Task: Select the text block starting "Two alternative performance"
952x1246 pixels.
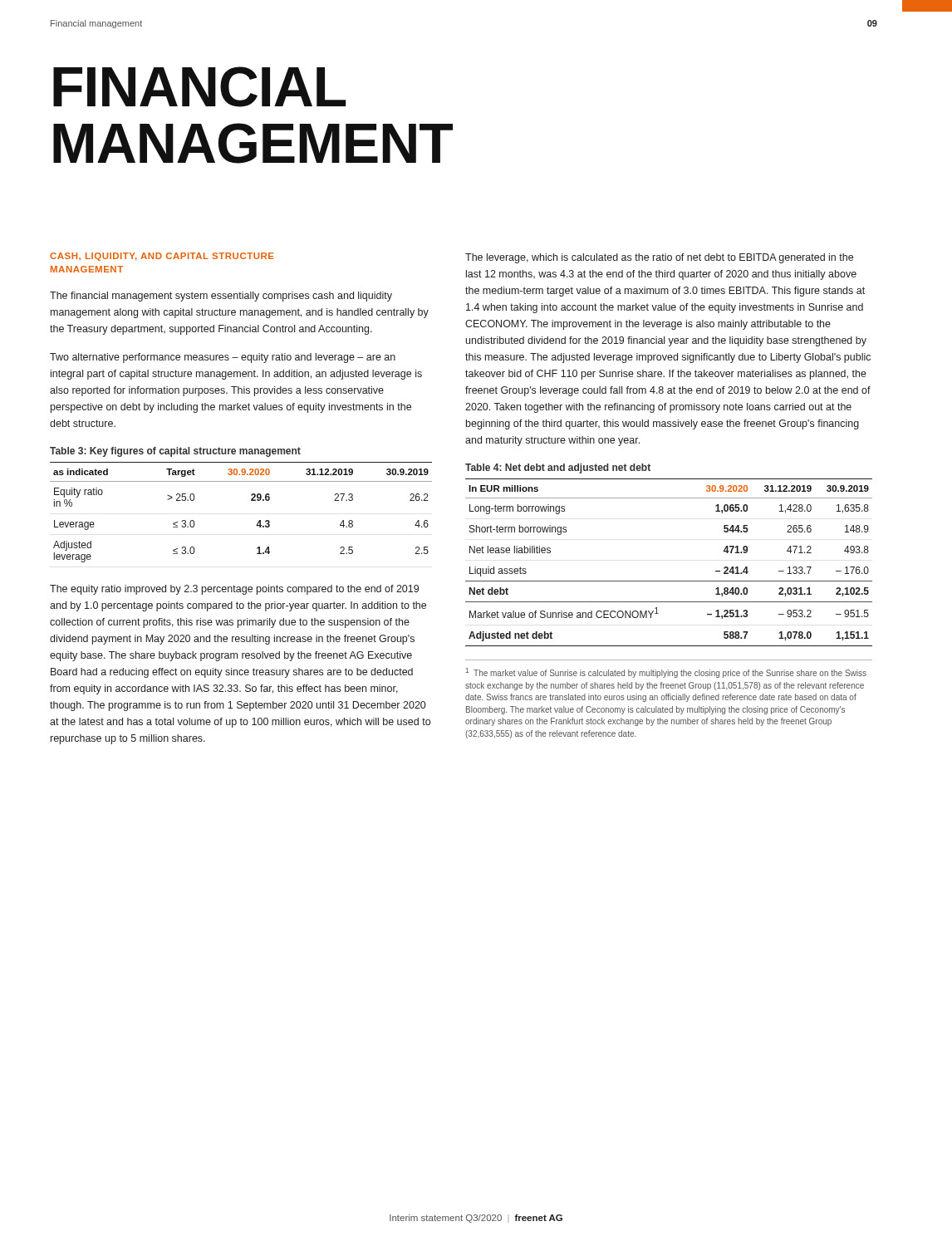Action: click(236, 391)
